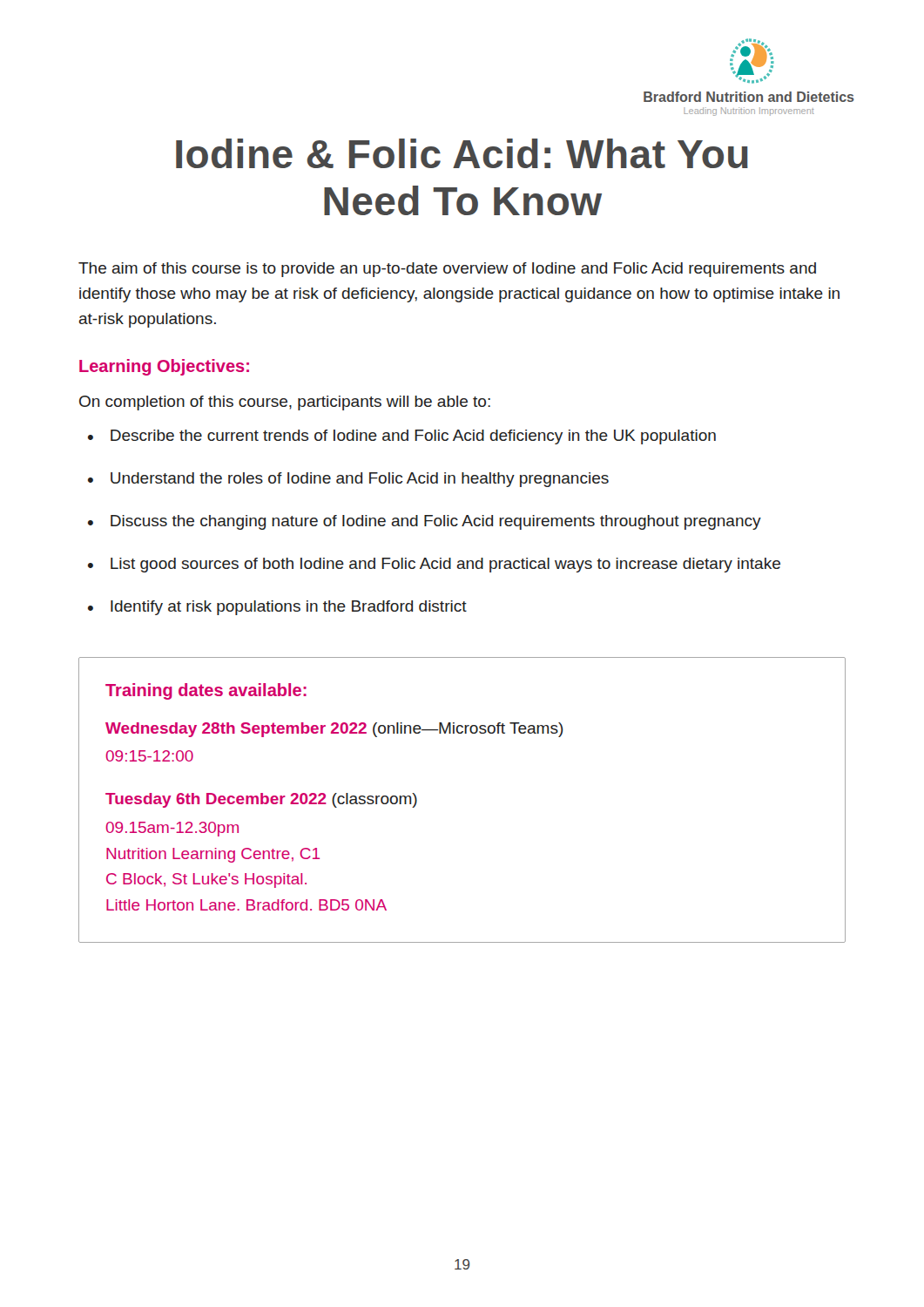Image resolution: width=924 pixels, height=1307 pixels.
Task: Navigate to the passage starting "• Describe the"
Action: click(x=402, y=437)
